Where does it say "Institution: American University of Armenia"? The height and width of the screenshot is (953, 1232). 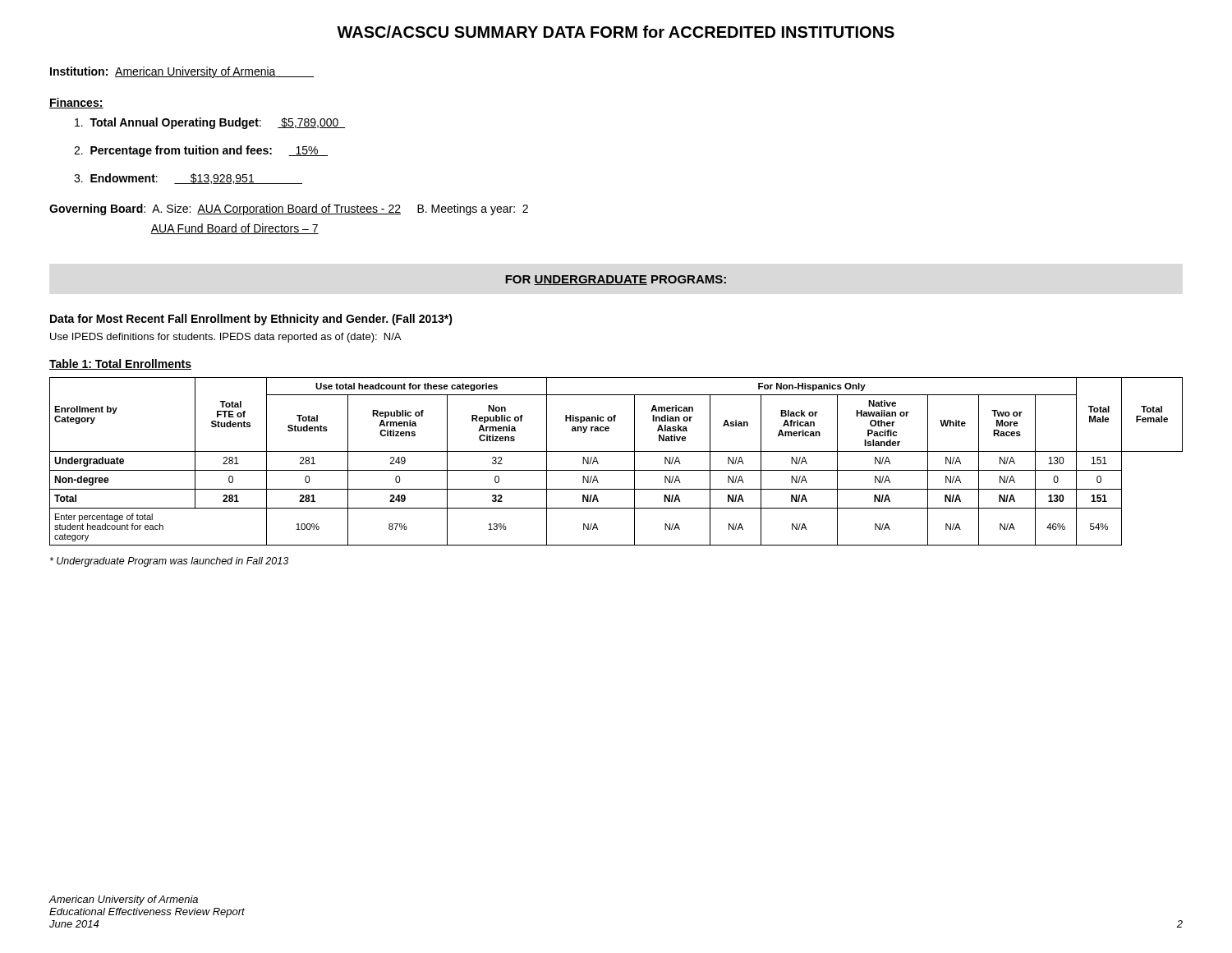point(182,72)
